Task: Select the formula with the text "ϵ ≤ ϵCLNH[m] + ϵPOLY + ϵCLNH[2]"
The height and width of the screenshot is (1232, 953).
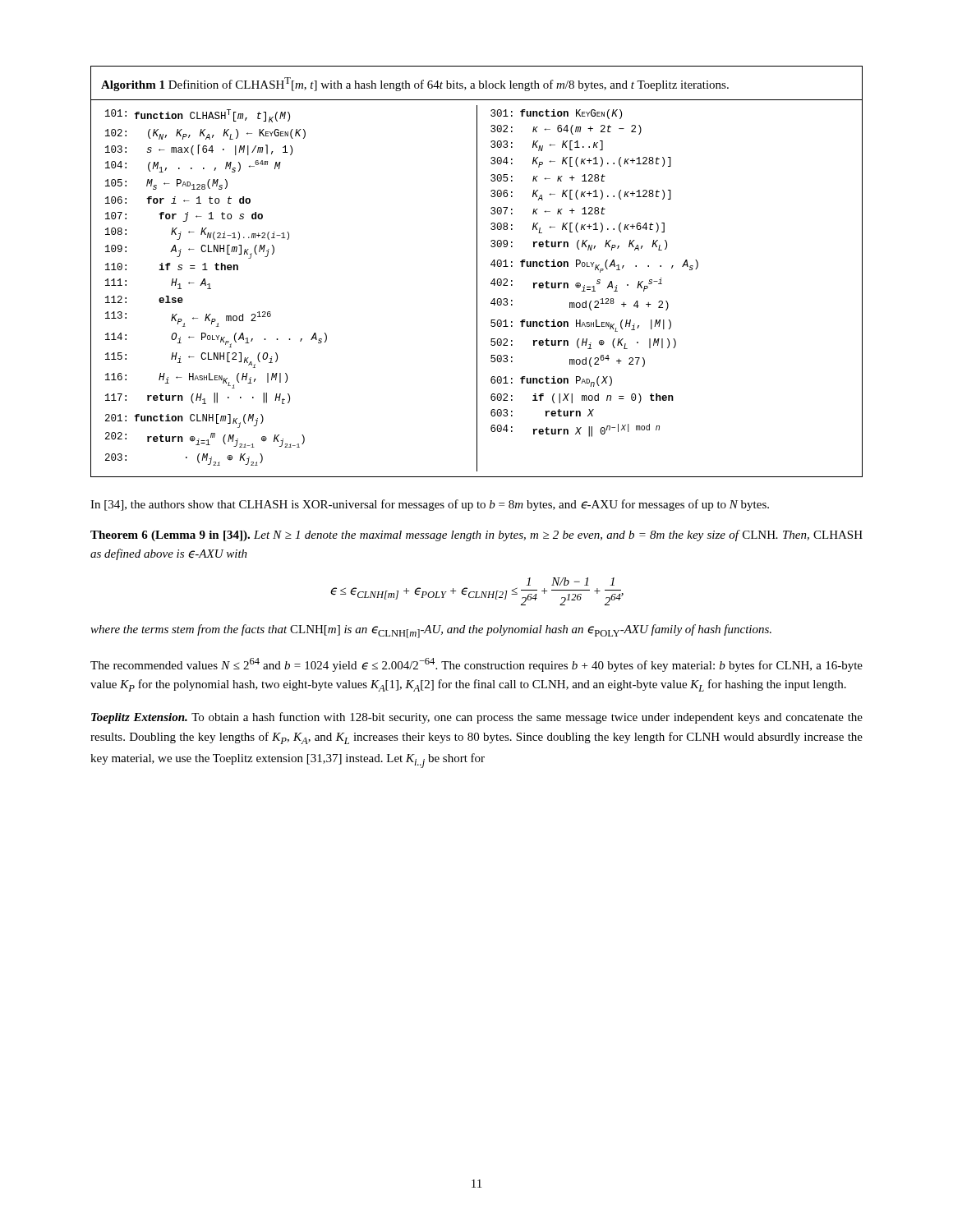Action: click(x=476, y=592)
